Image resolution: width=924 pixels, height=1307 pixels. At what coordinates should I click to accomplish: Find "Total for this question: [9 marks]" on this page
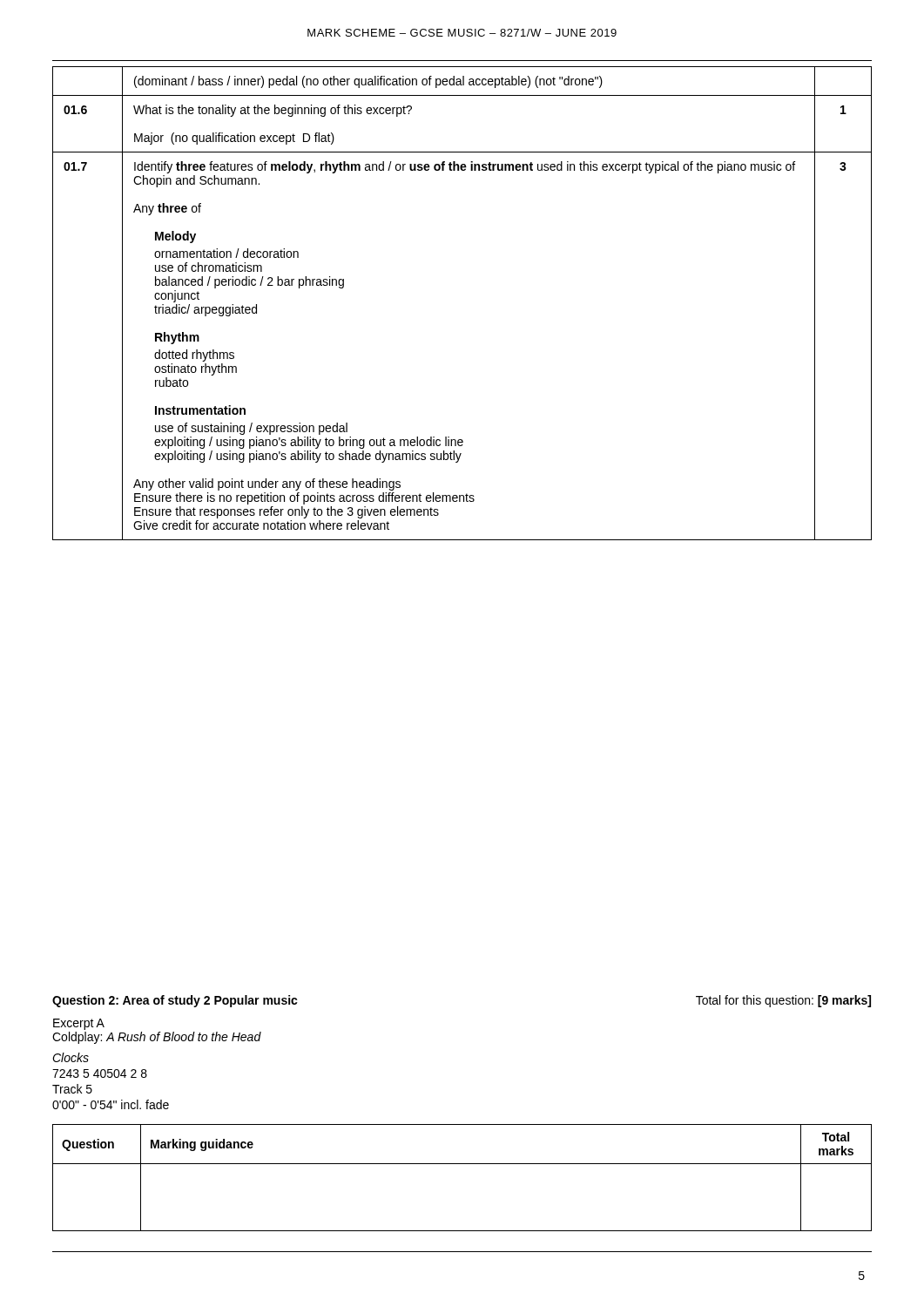784,1000
